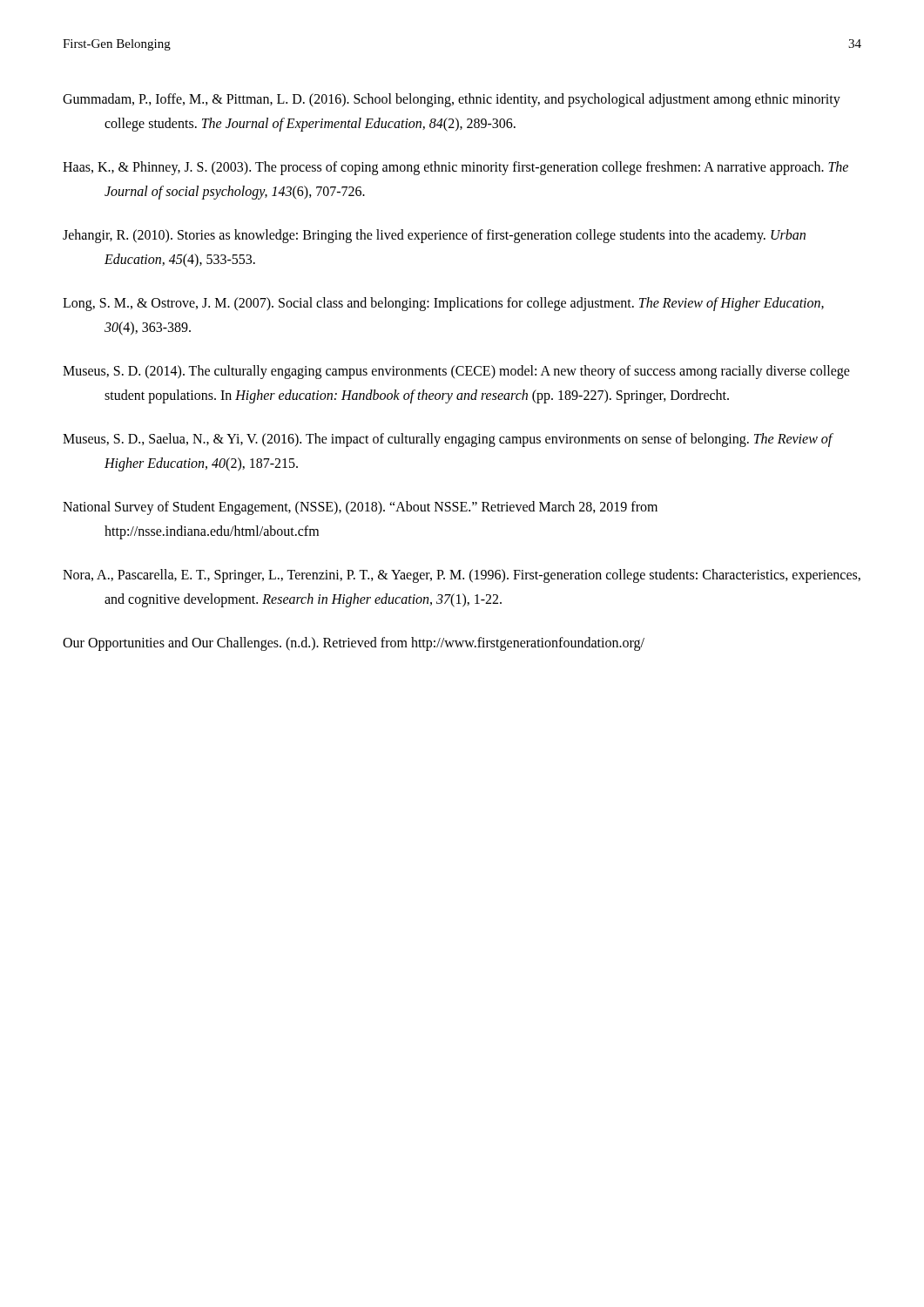Where is the passage that starts "Our Opportunities and"?
This screenshot has width=924, height=1307.
point(354,643)
